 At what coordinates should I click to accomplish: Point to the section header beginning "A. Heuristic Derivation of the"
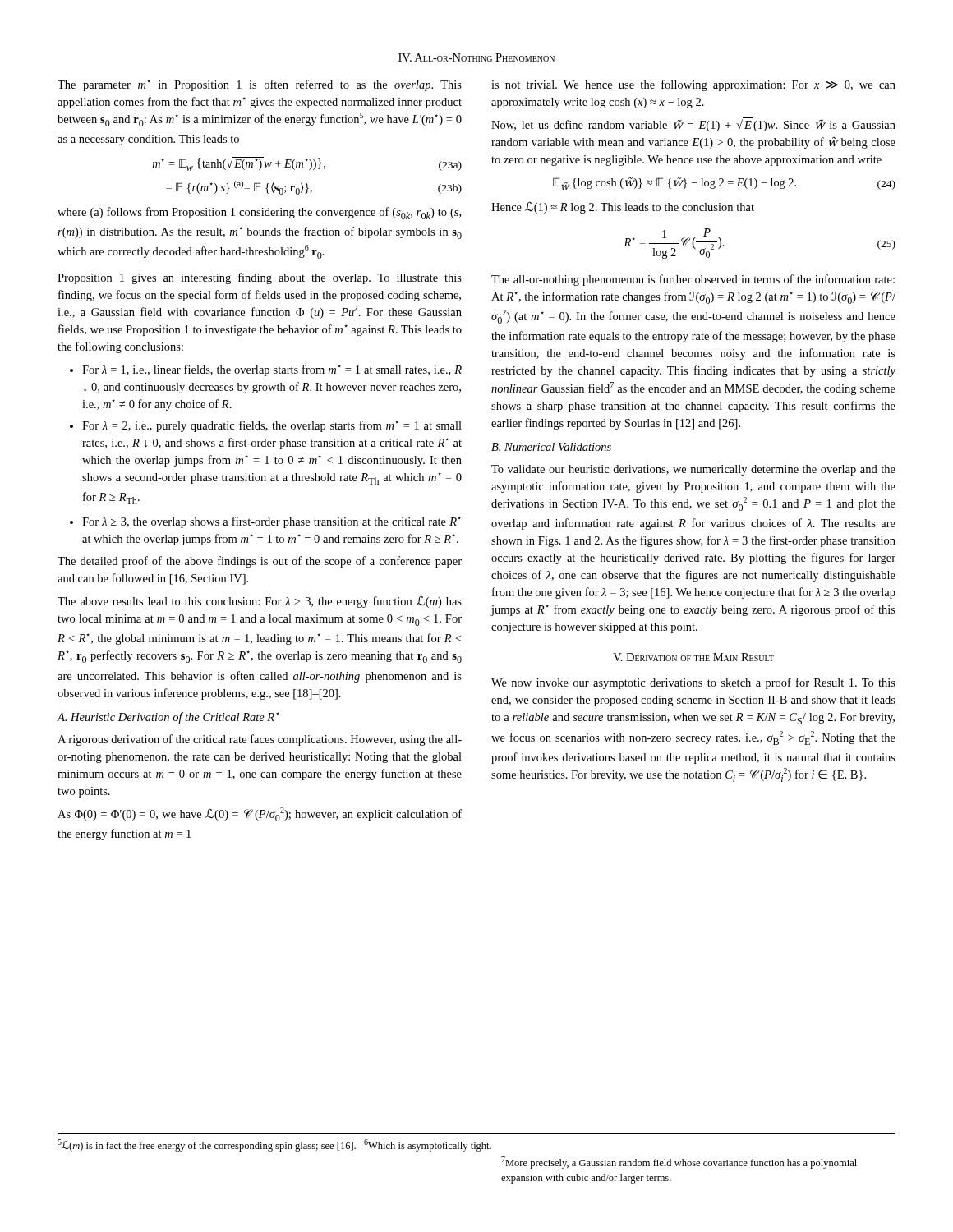[x=168, y=716]
